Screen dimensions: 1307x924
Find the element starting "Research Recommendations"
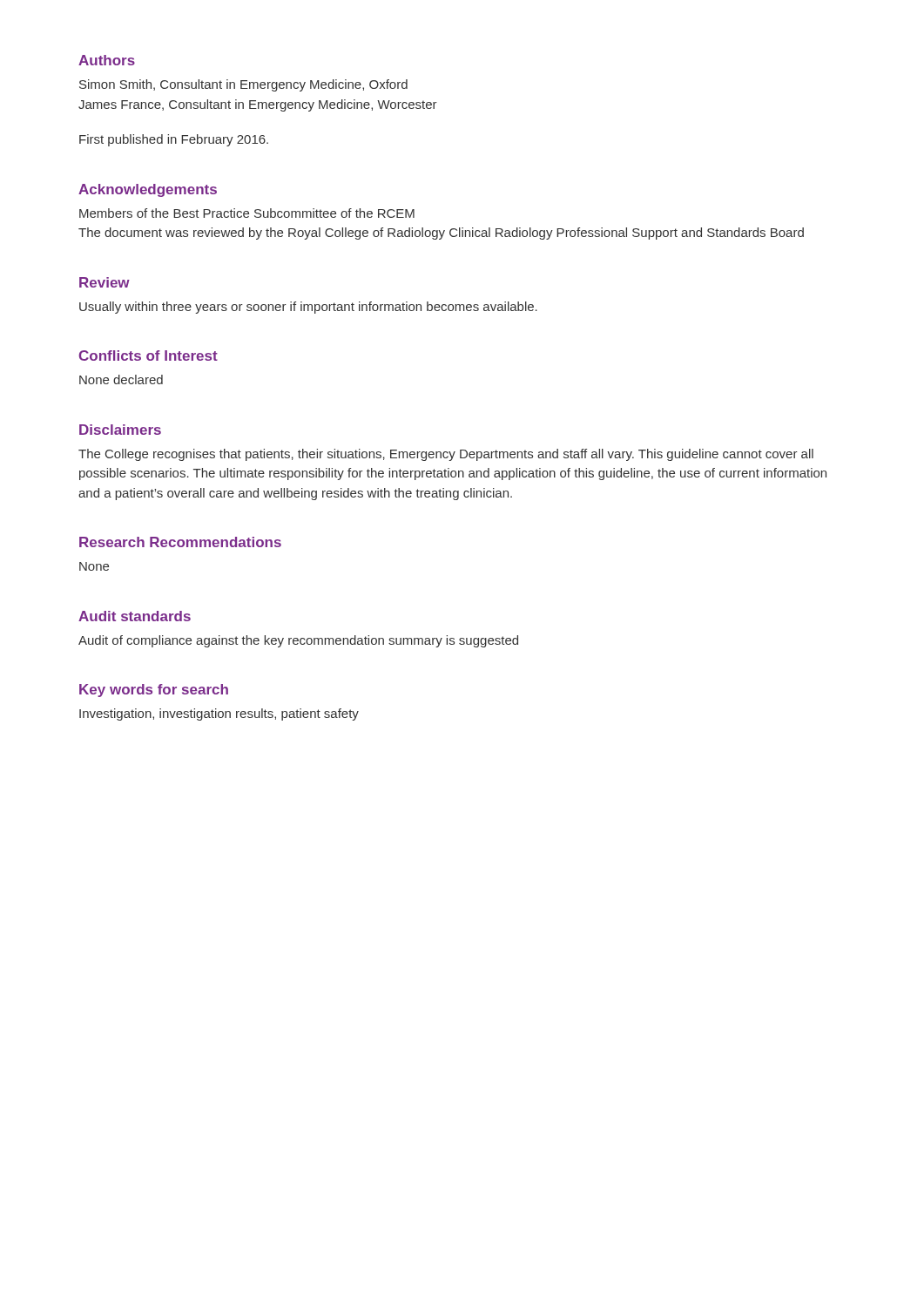tap(180, 543)
